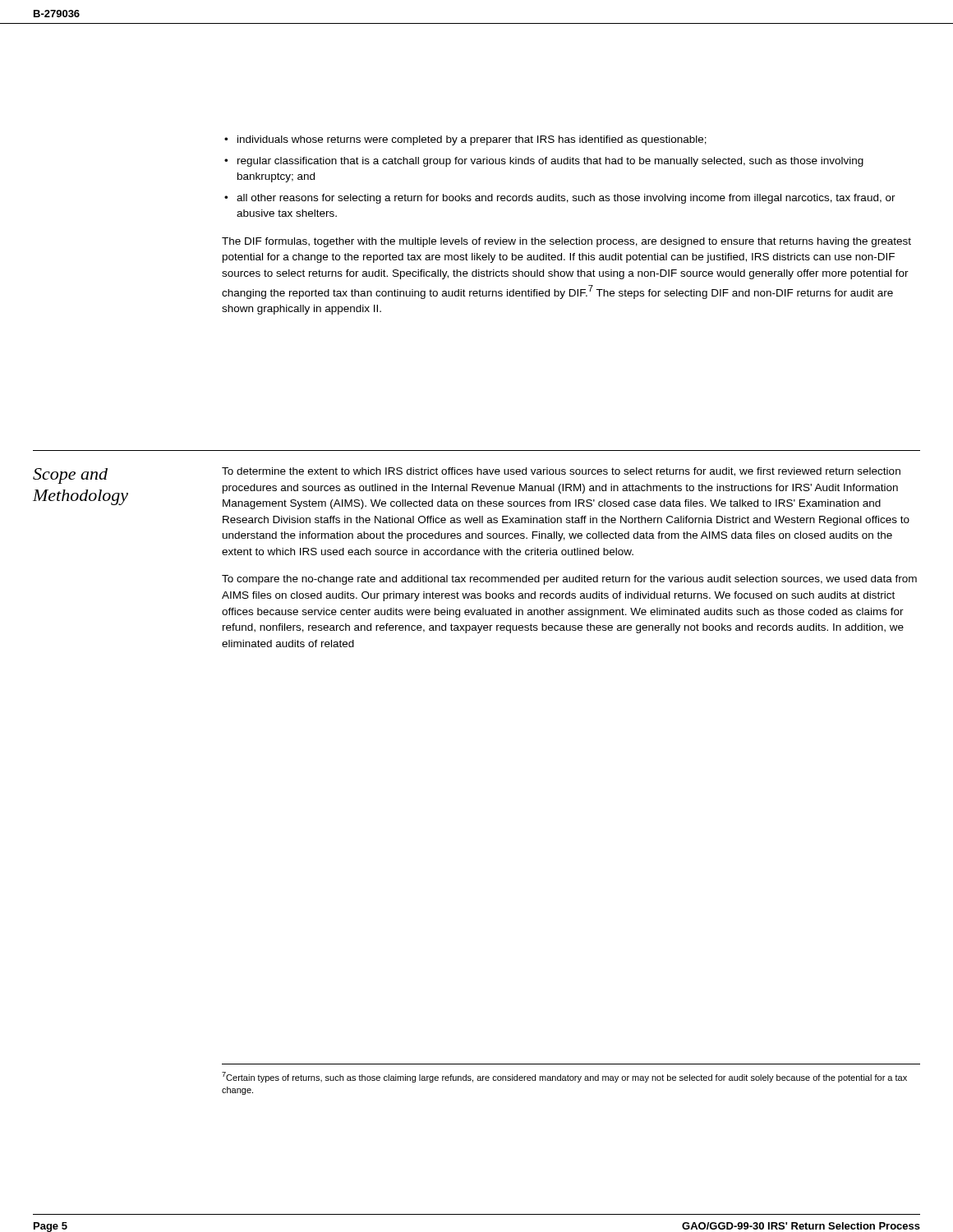The height and width of the screenshot is (1232, 953).
Task: Click on the region starting "Scope andMethodology"
Action: (x=113, y=485)
